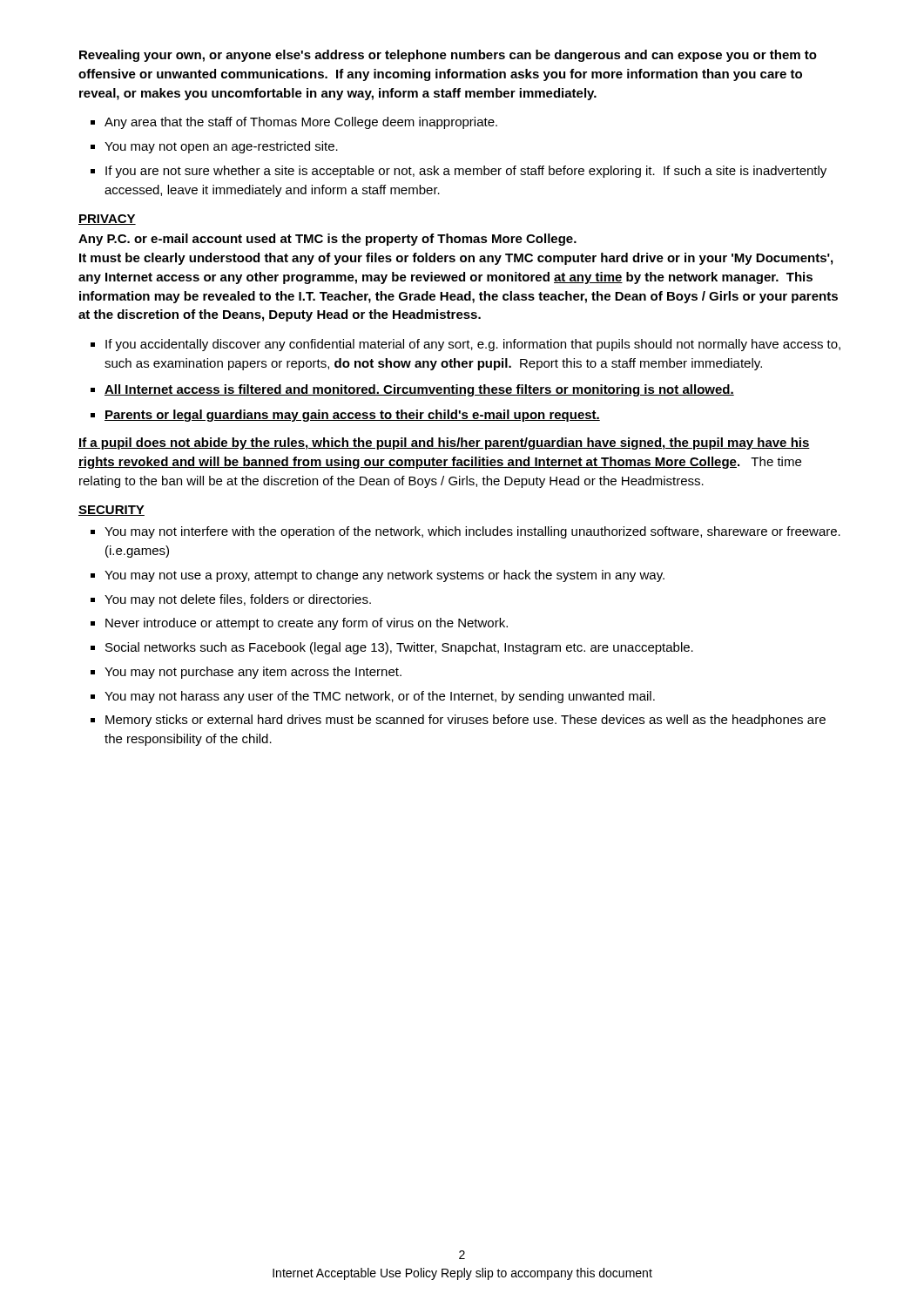Click on the text starting "You may not purchase any"
The height and width of the screenshot is (1307, 924).
pos(253,671)
